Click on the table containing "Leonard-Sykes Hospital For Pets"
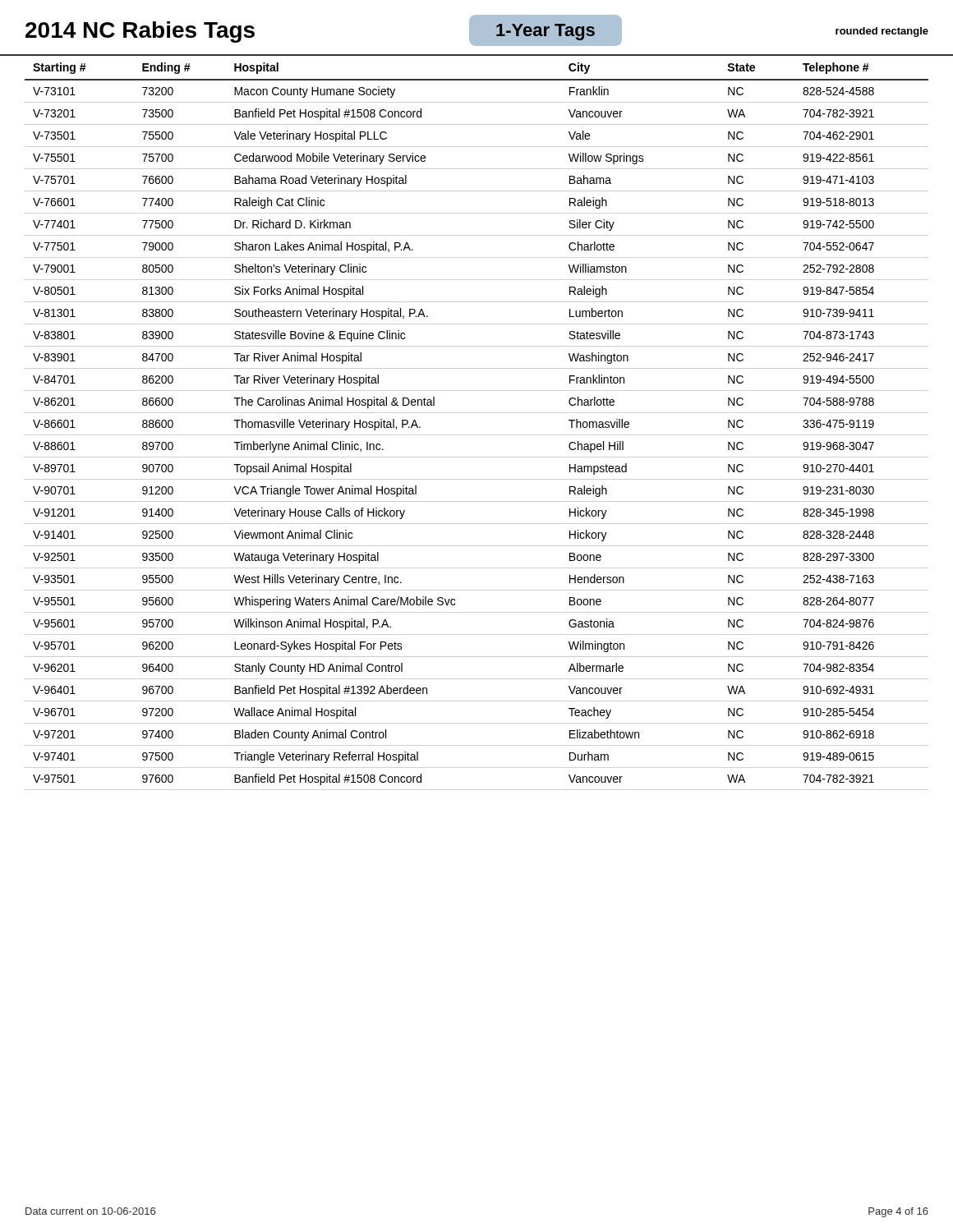Screen dimensions: 1232x953 click(476, 423)
